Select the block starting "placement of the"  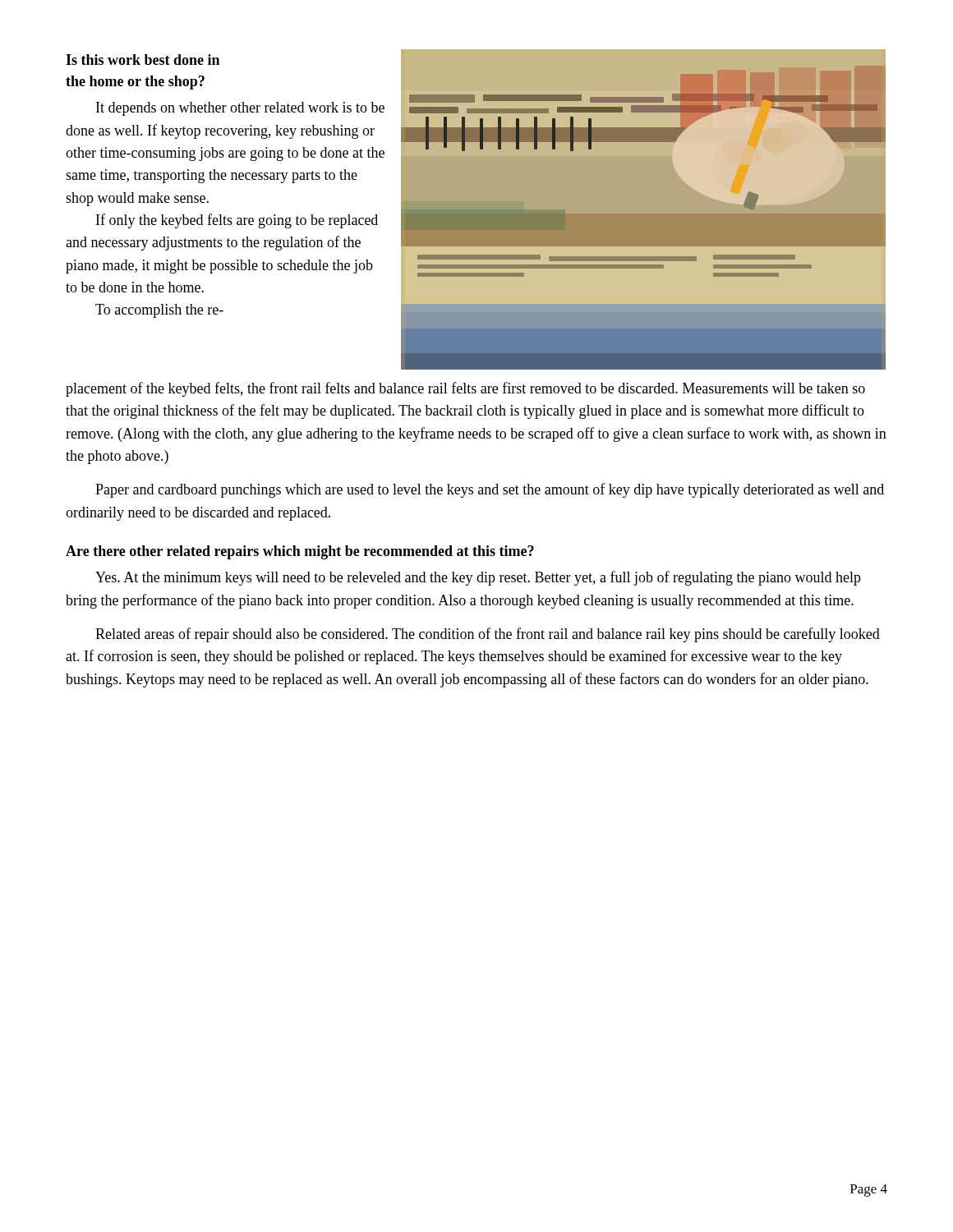point(465,389)
